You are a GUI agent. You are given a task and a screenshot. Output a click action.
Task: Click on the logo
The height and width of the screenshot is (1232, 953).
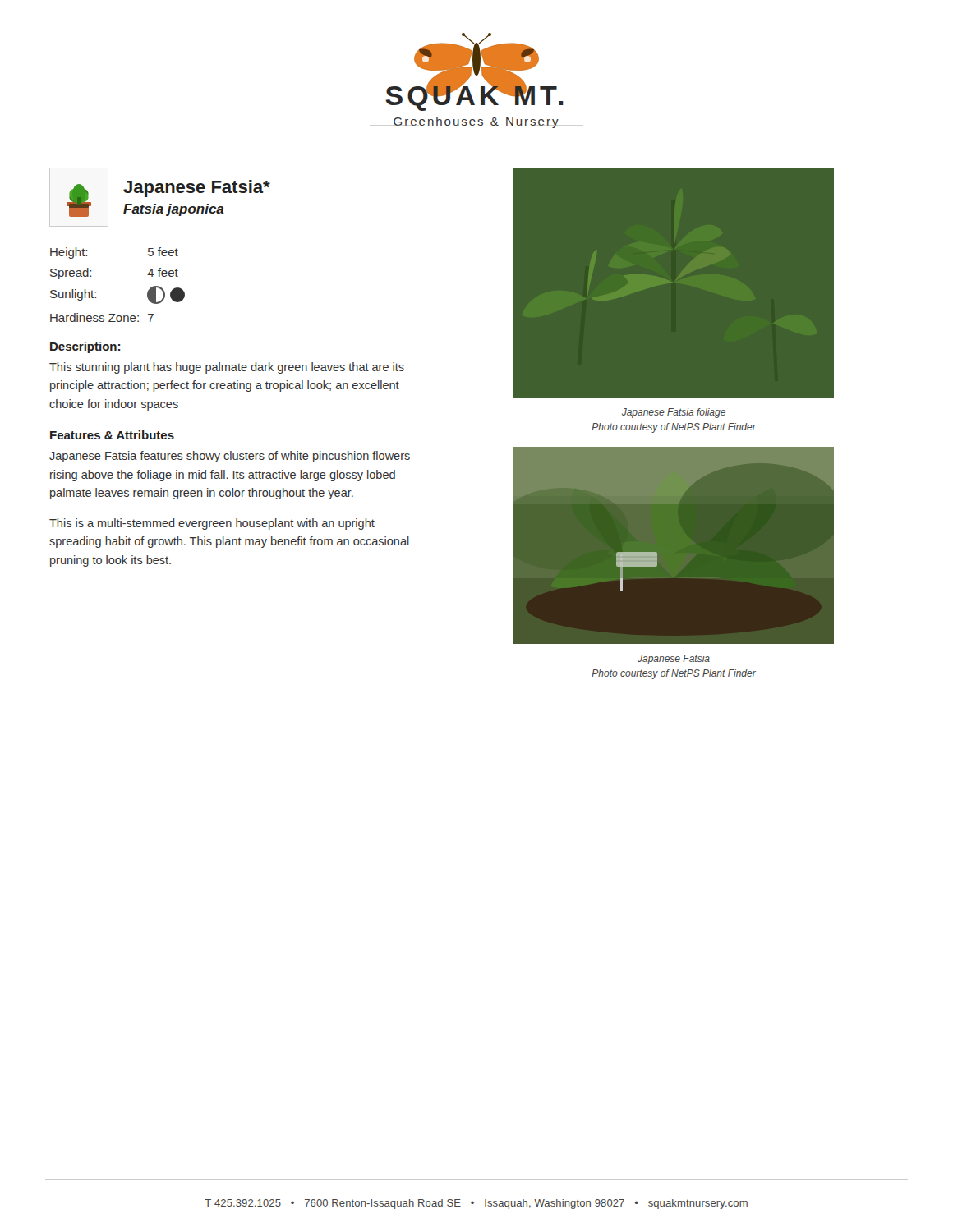[476, 84]
